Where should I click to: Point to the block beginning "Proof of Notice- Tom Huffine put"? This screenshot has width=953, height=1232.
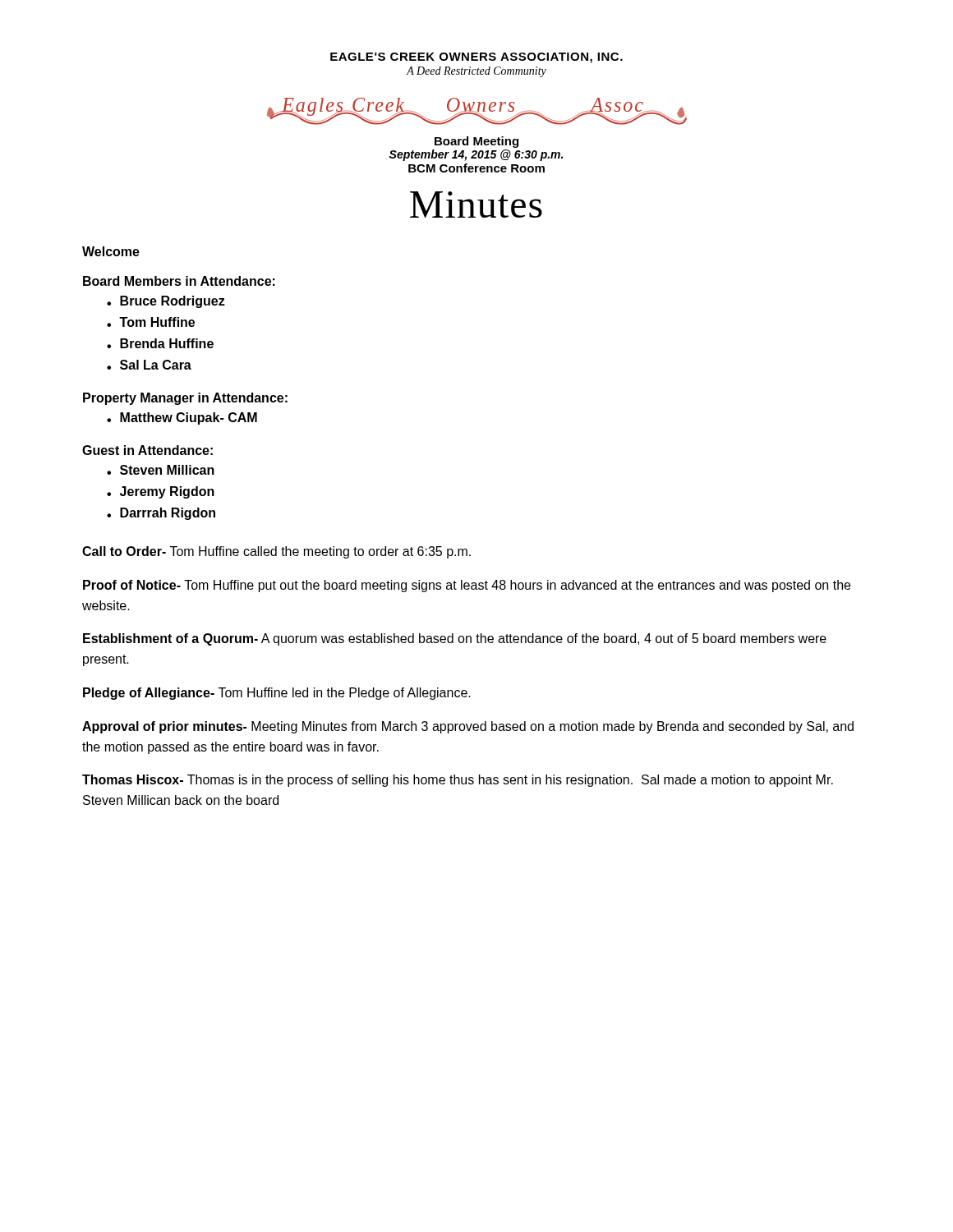[467, 595]
